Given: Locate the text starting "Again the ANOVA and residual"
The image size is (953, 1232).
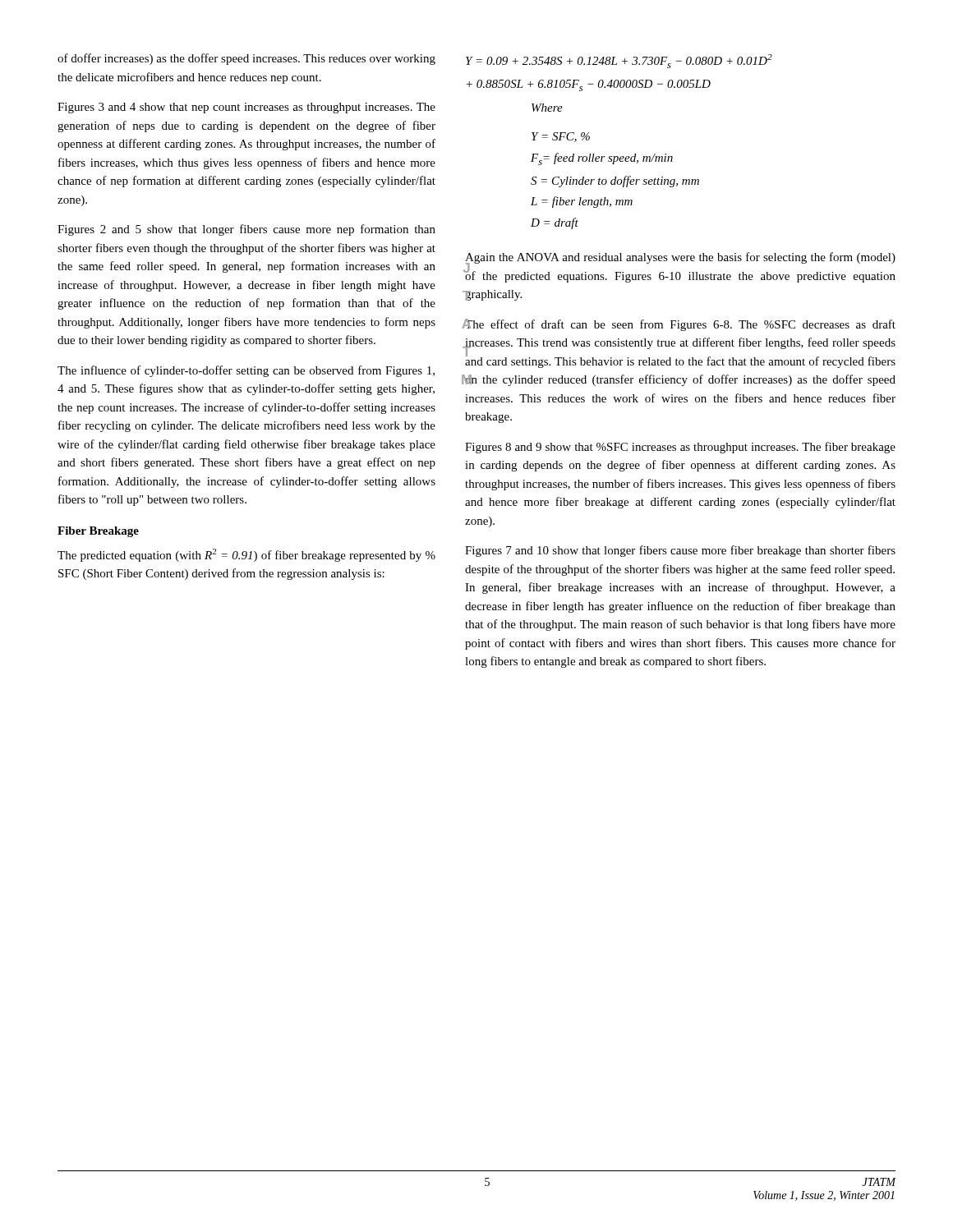Looking at the screenshot, I should 680,276.
